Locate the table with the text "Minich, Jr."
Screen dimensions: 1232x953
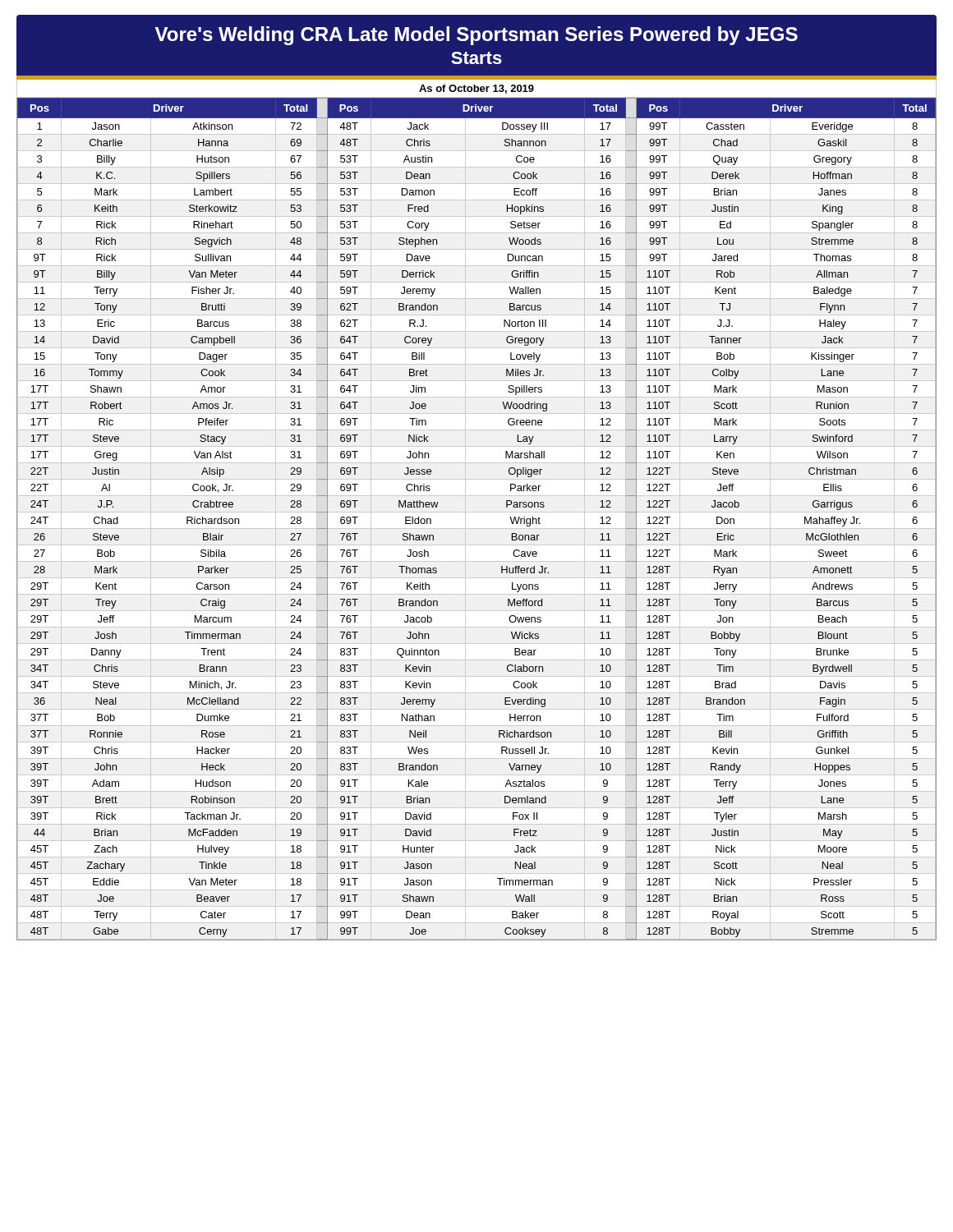point(476,519)
